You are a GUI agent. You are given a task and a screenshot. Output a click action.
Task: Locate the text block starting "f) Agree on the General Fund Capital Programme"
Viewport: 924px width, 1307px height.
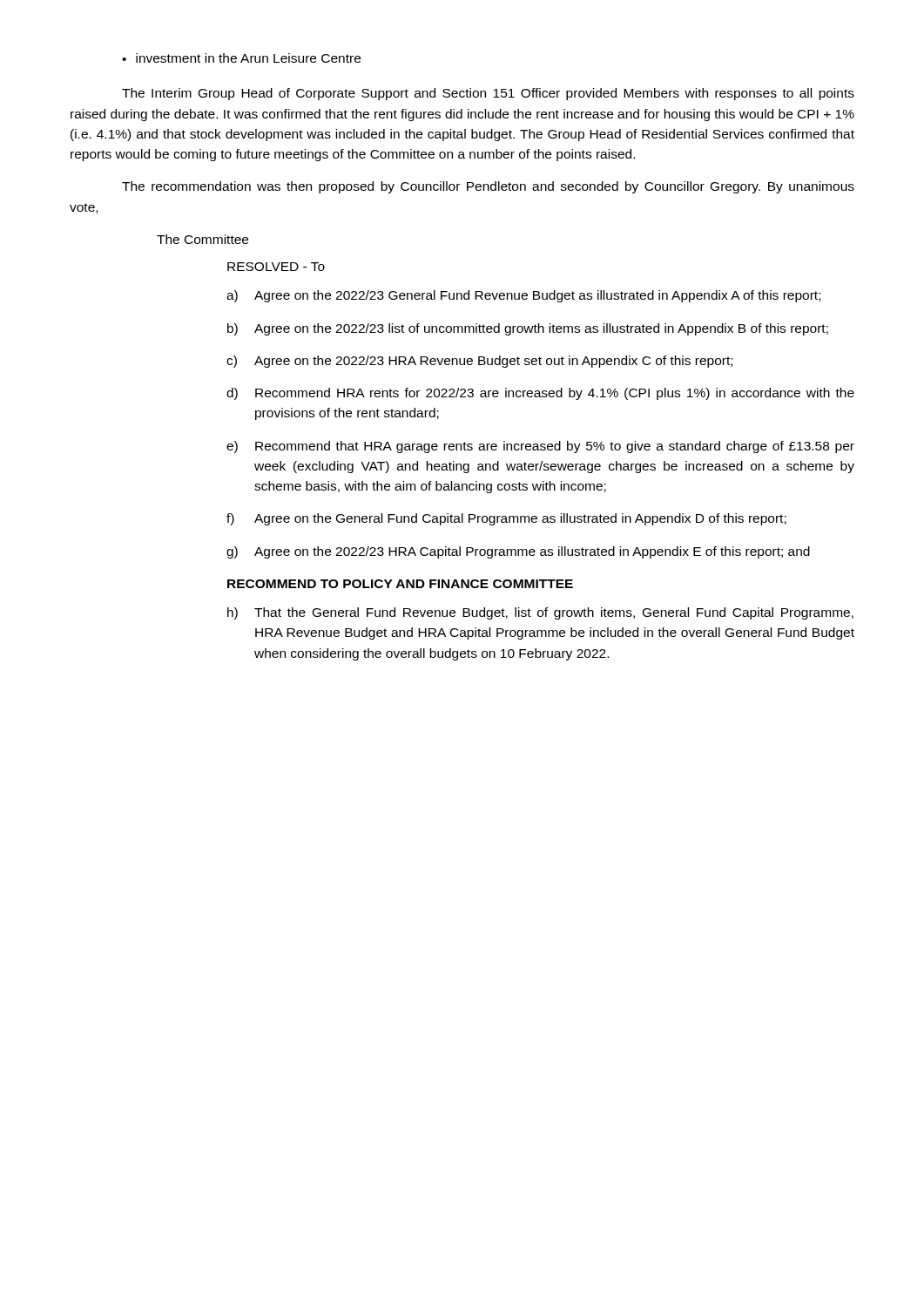point(540,518)
